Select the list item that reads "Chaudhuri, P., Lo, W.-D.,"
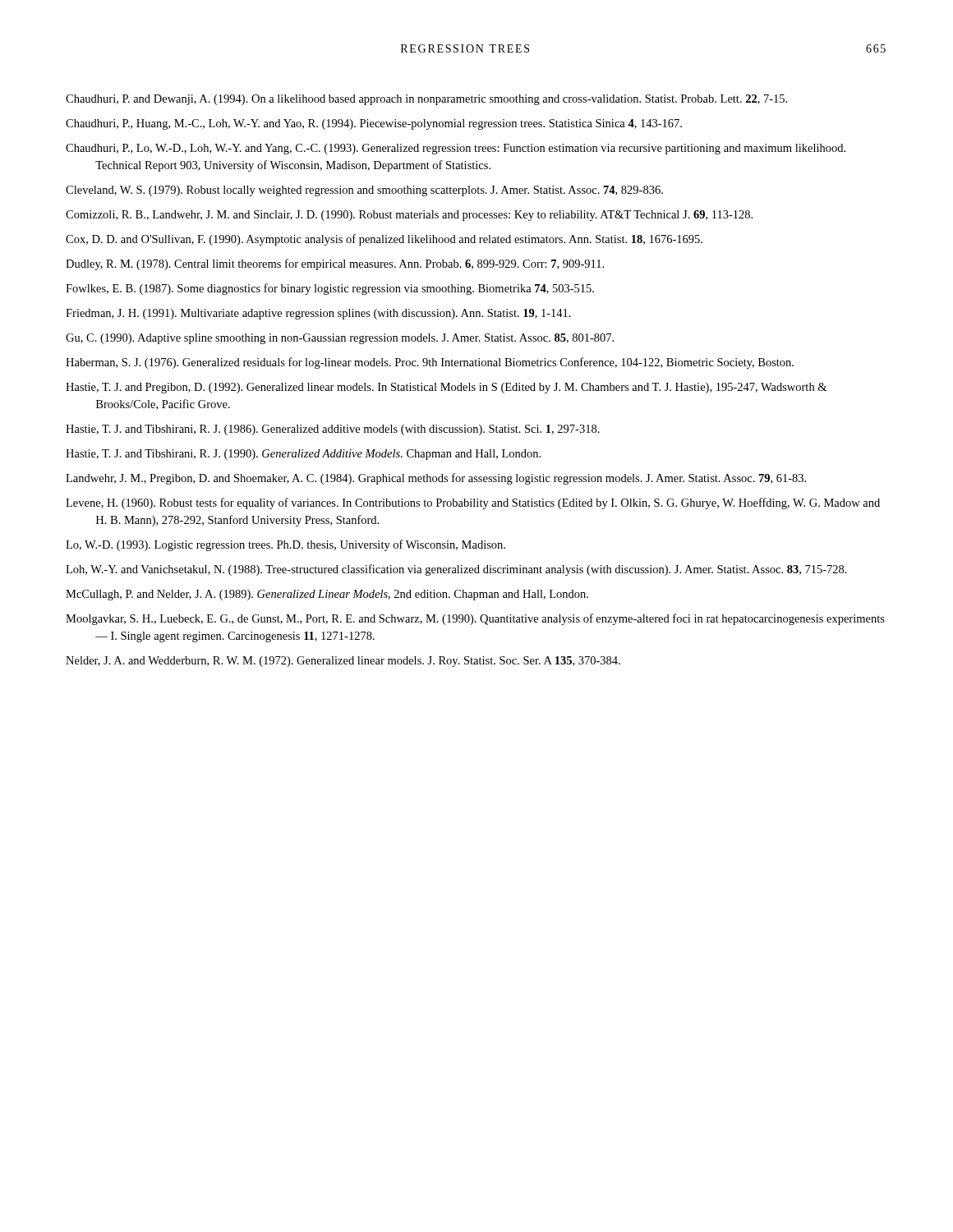This screenshot has width=953, height=1232. (476, 157)
